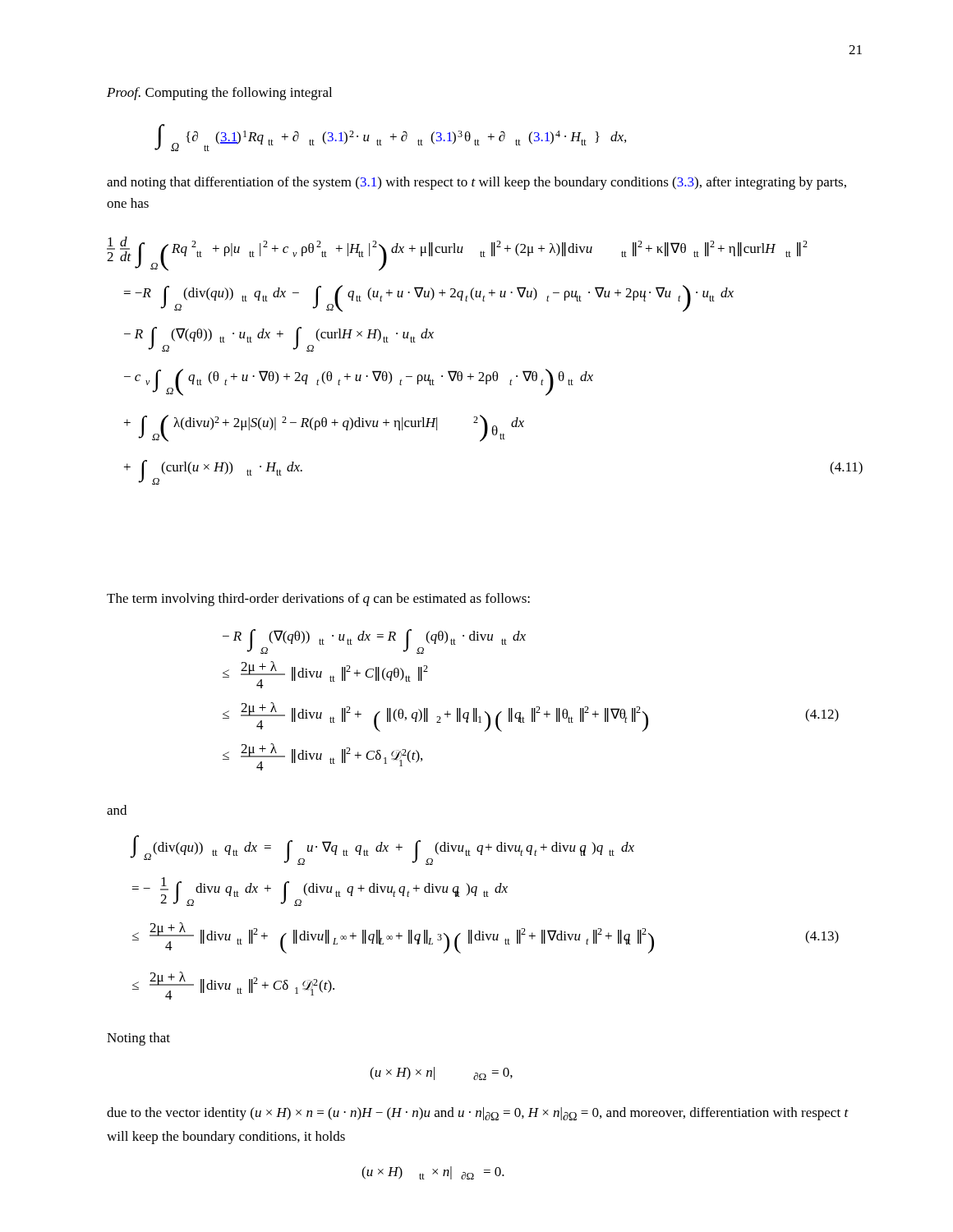Where is the passage that starts "Proof. Computing the following"?
The height and width of the screenshot is (1232, 953).
coord(220,92)
